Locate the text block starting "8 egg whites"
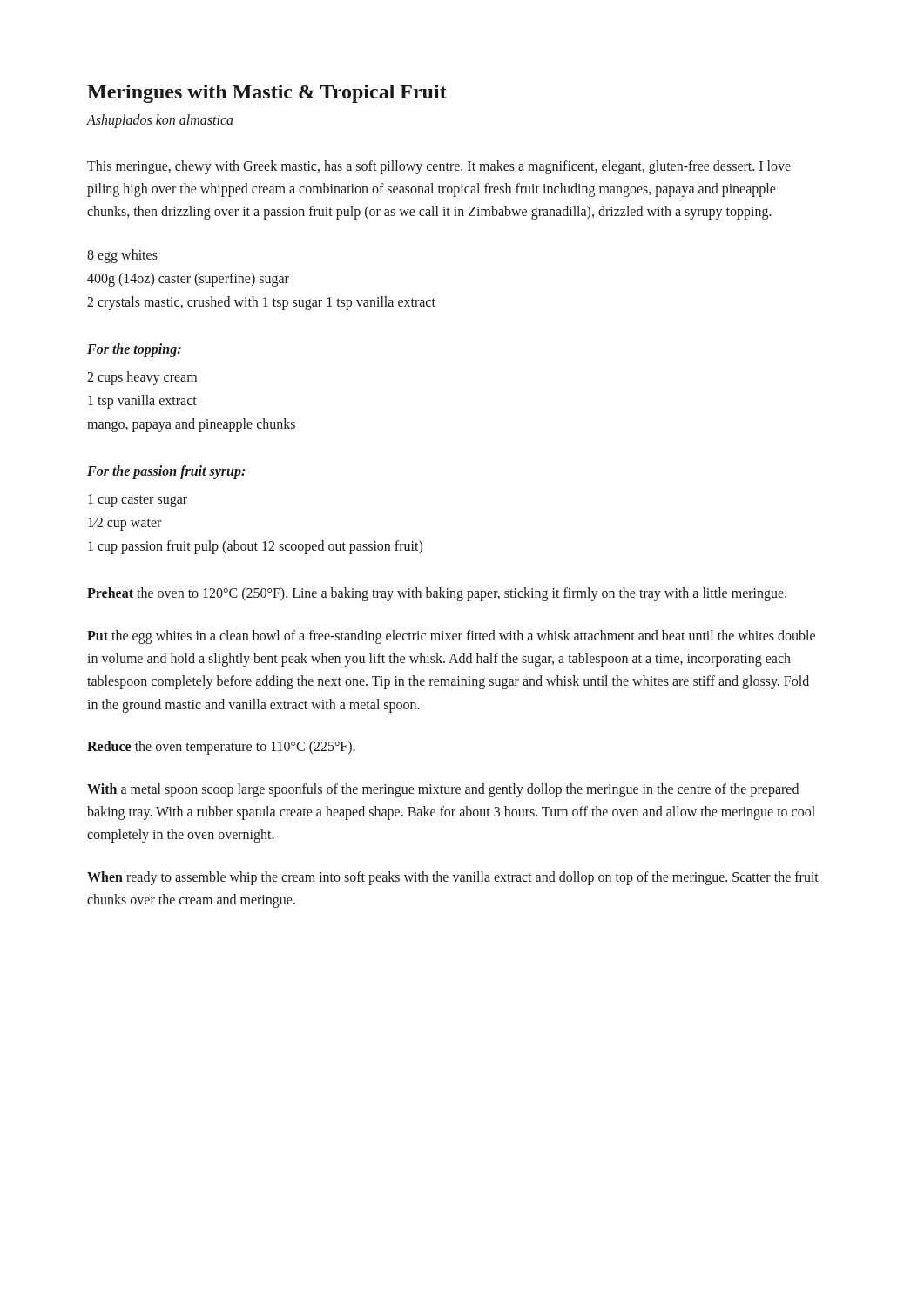 pyautogui.click(x=122, y=255)
